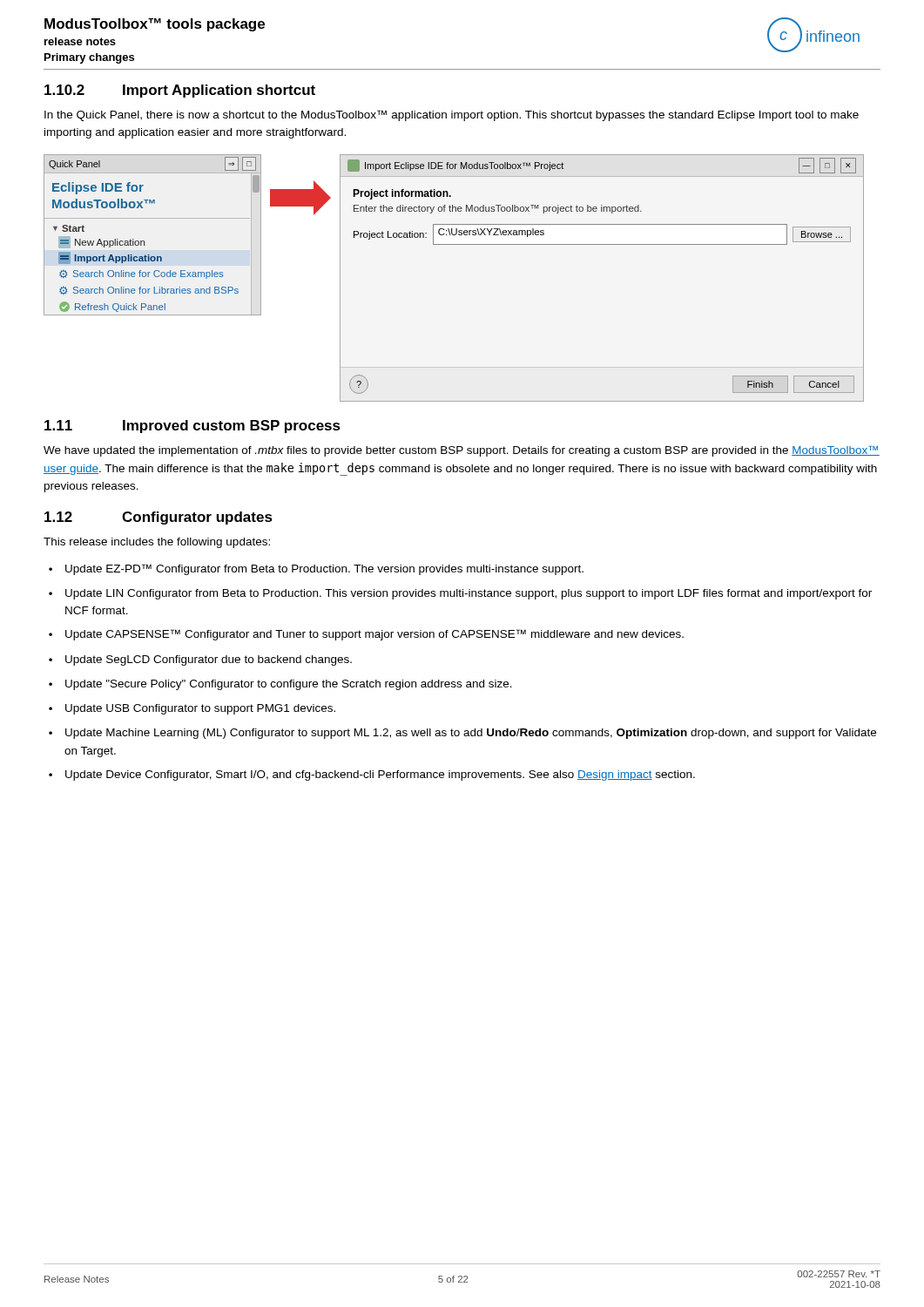This screenshot has width=924, height=1307.
Task: Click on the region starting "• Update SegLCD Configurator due to backend changes."
Action: point(200,660)
